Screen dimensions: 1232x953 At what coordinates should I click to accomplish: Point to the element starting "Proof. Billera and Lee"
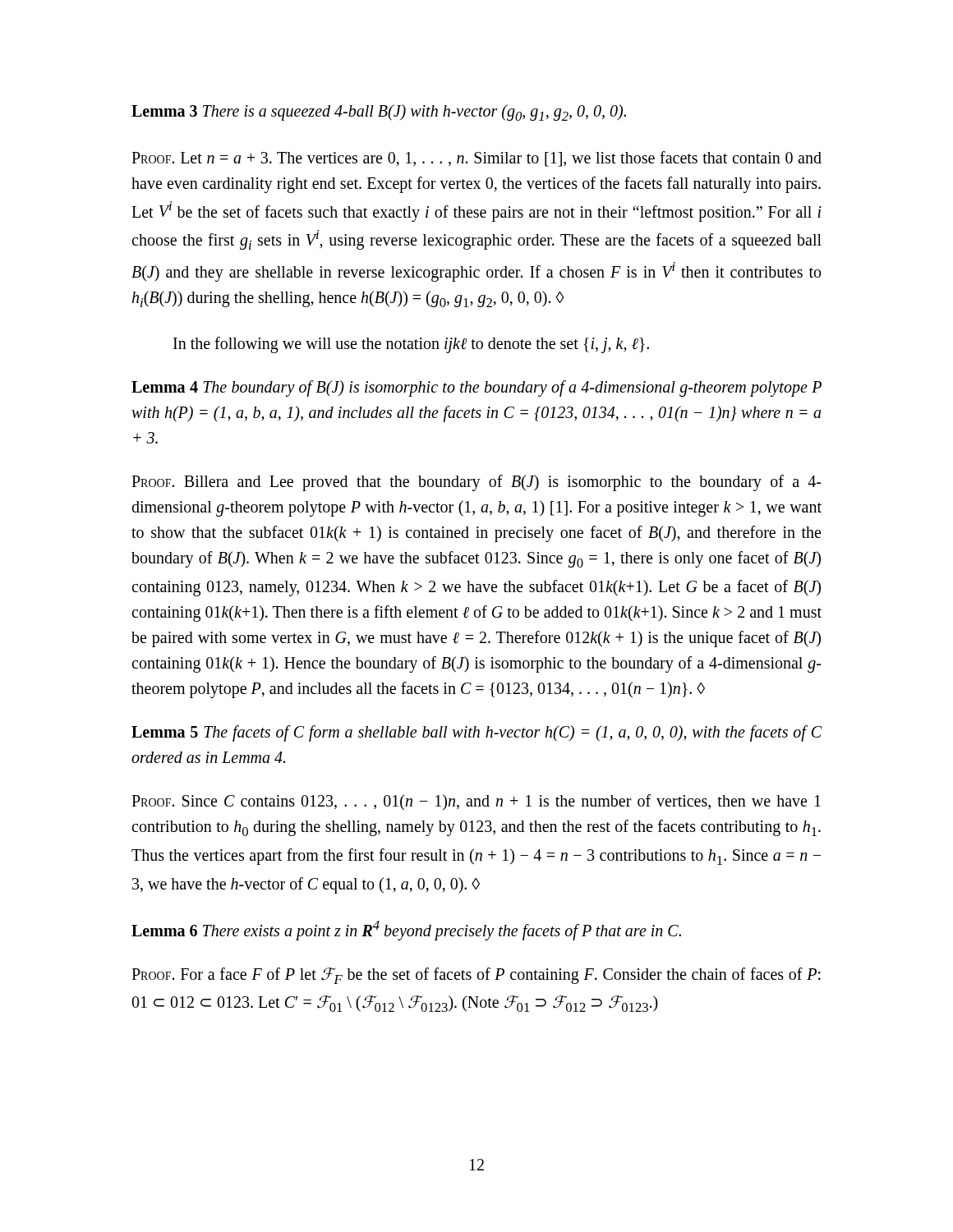pyautogui.click(x=476, y=586)
